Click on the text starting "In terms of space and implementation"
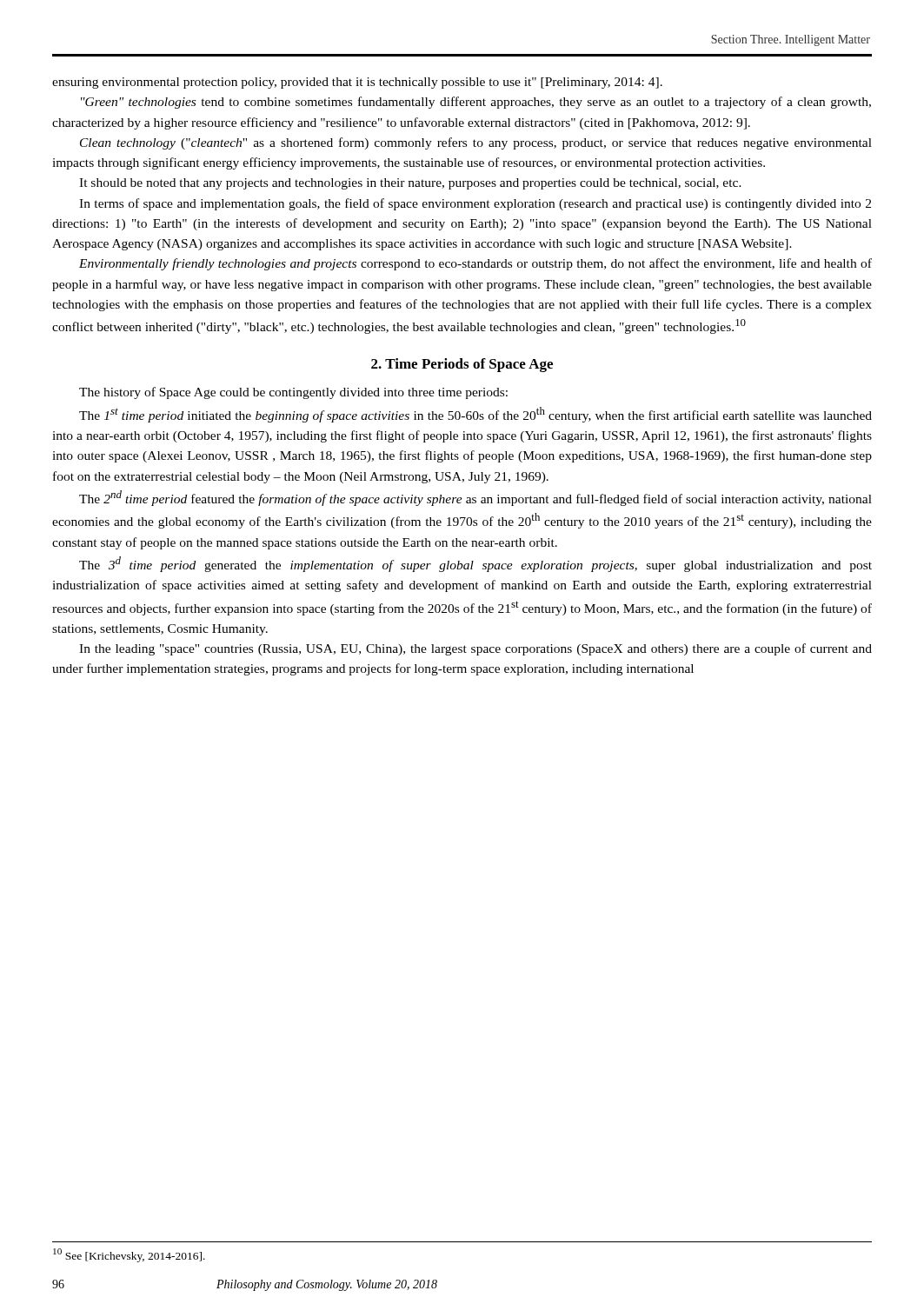 (462, 223)
